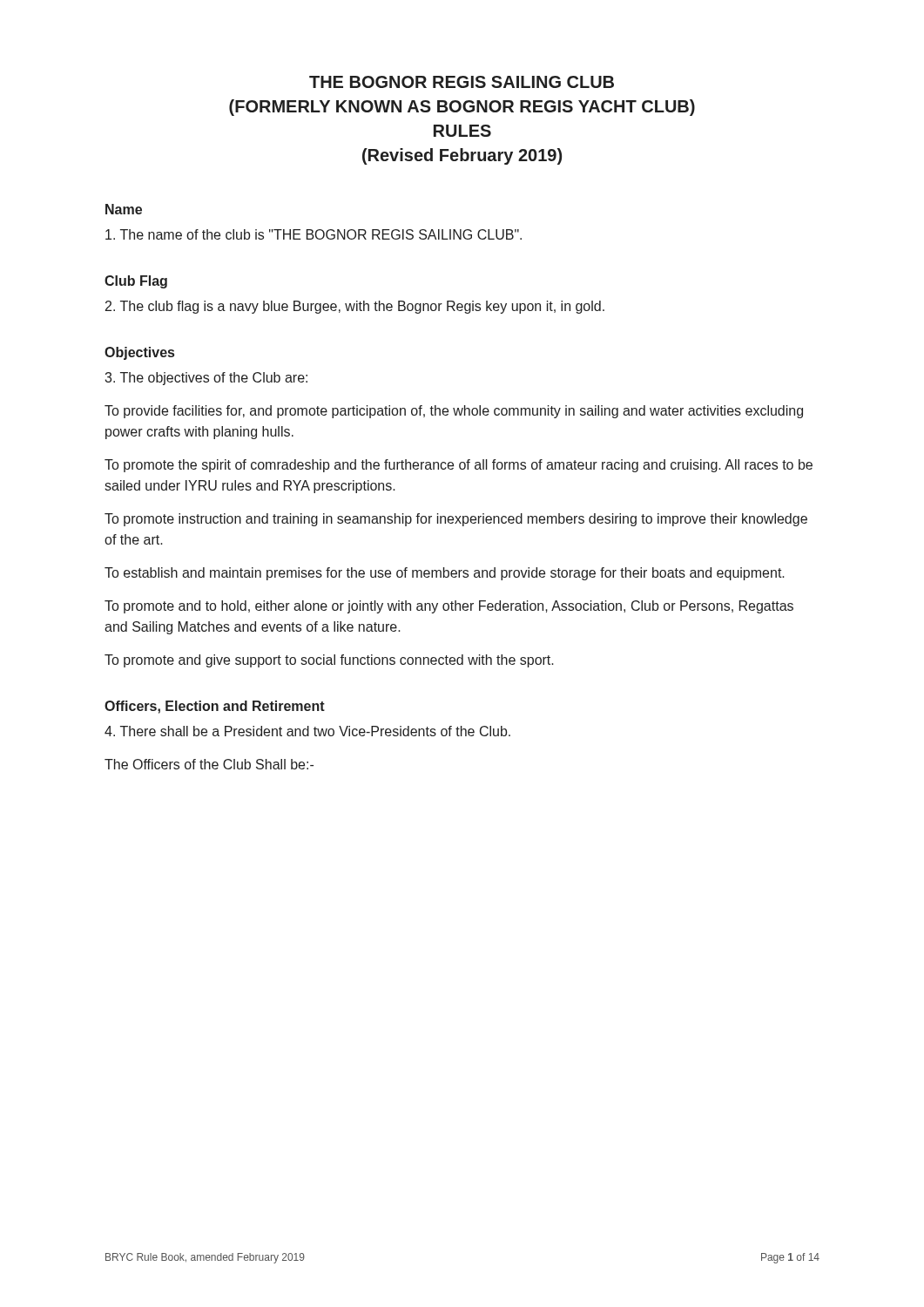This screenshot has height=1307, width=924.
Task: Where is the passage that starts "To promote and to"?
Action: [449, 616]
